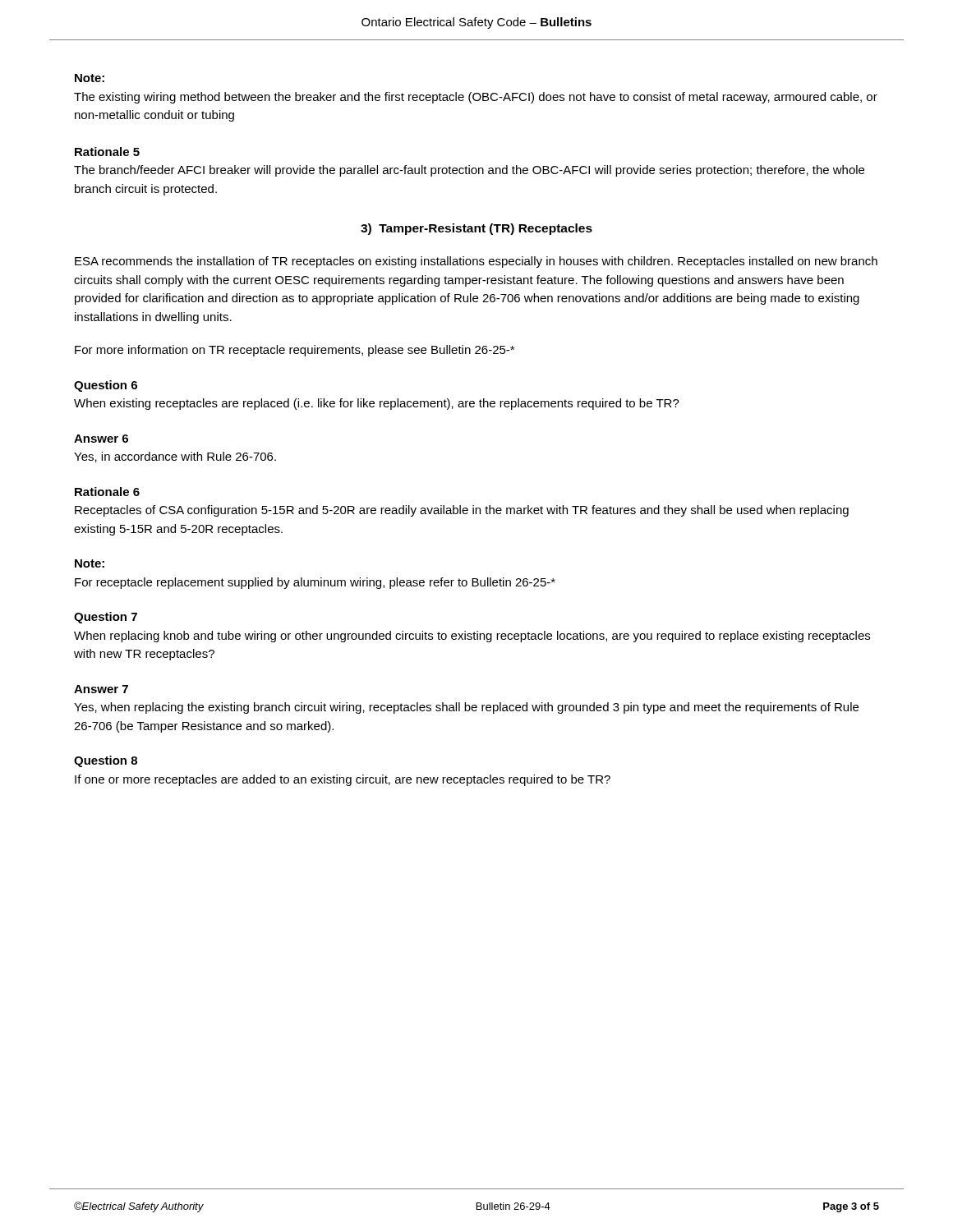Click on the region starting "Question 6 When existing receptacles"
The image size is (953, 1232).
coord(476,394)
